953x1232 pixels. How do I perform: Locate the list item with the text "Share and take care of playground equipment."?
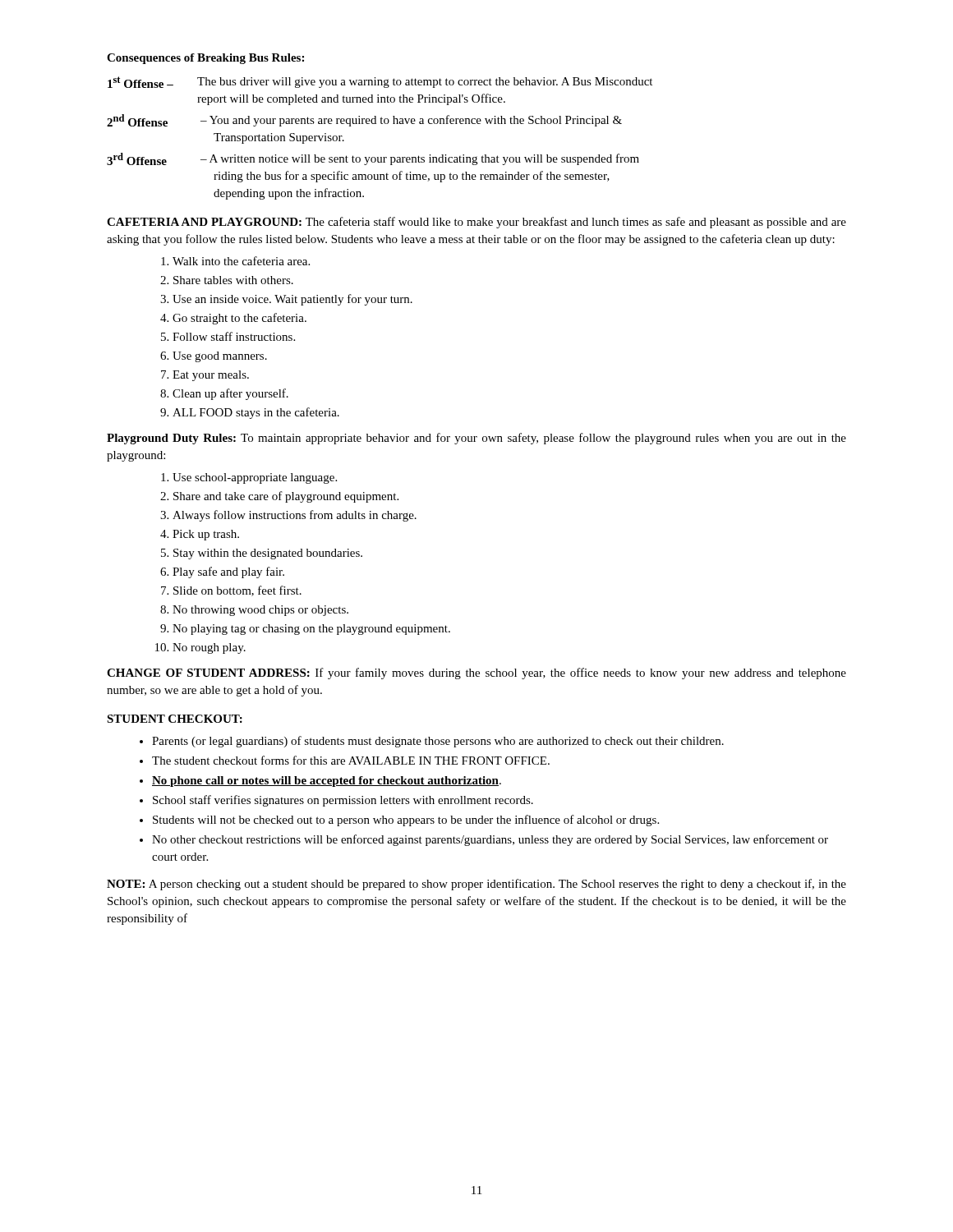pos(286,496)
